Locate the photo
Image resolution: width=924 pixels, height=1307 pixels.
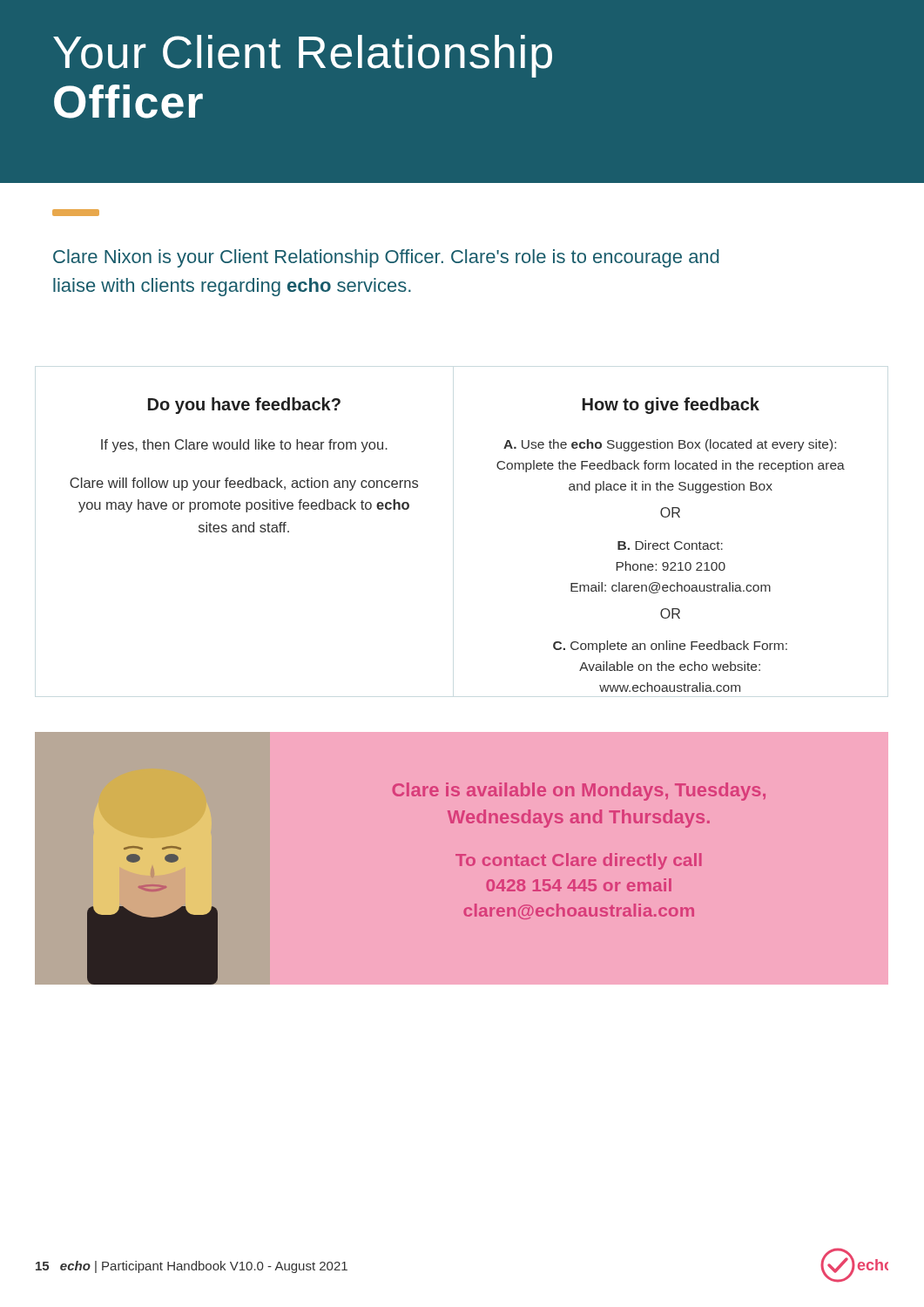152,858
